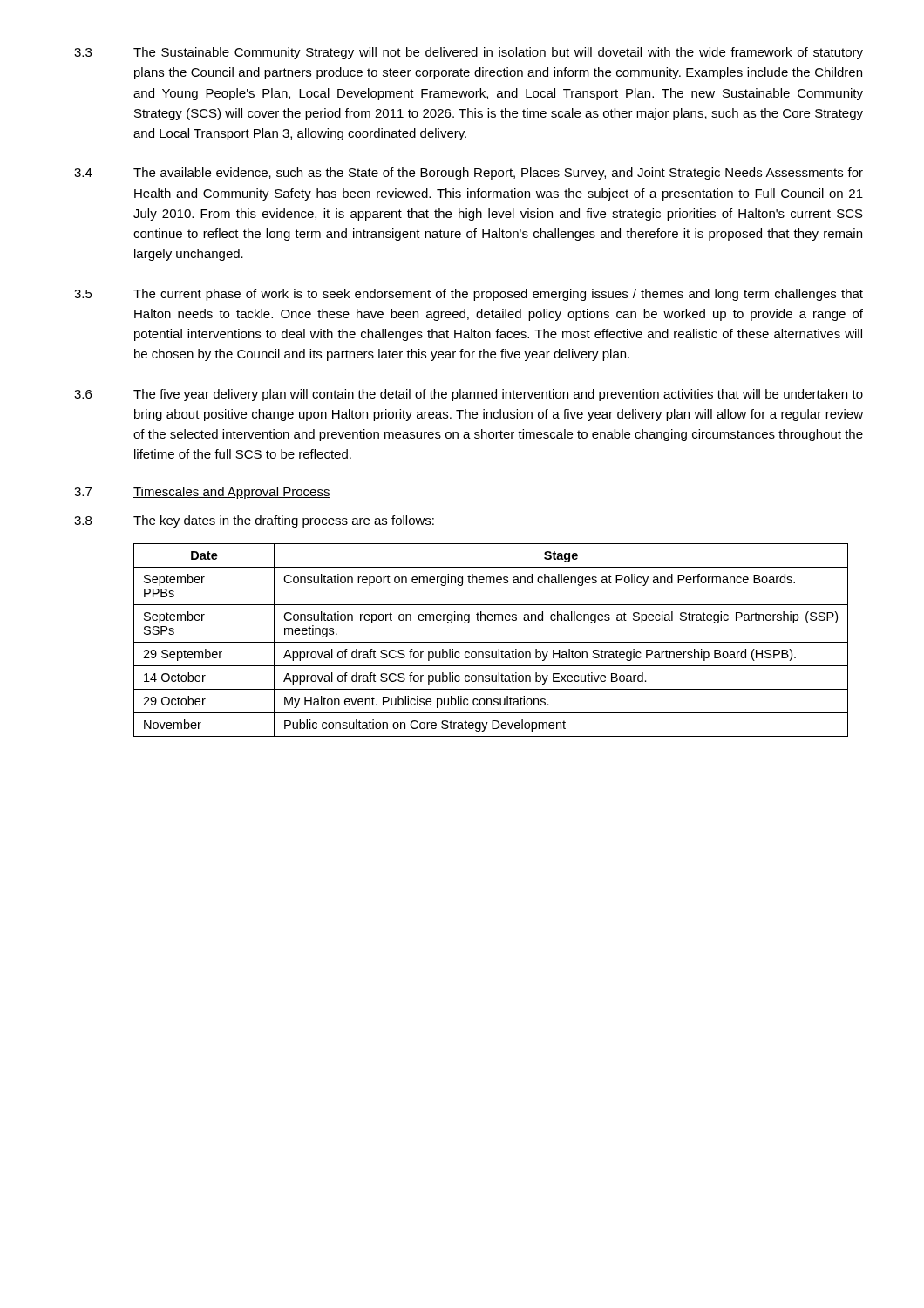Navigate to the passage starting "3.6 The five year delivery plan will"
Viewport: 924px width, 1308px height.
coord(469,424)
